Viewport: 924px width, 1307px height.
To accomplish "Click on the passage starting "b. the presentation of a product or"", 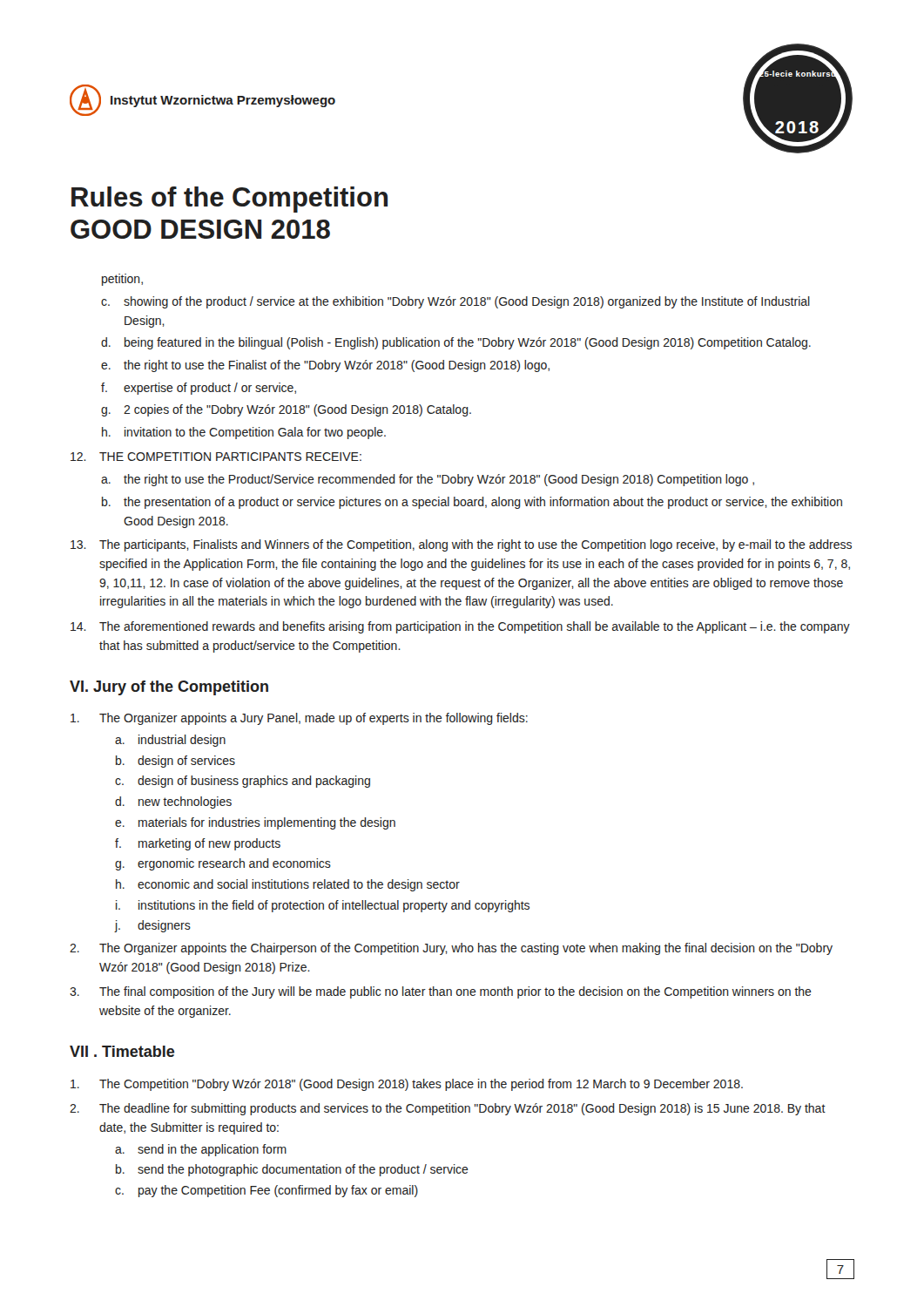I will pos(478,512).
